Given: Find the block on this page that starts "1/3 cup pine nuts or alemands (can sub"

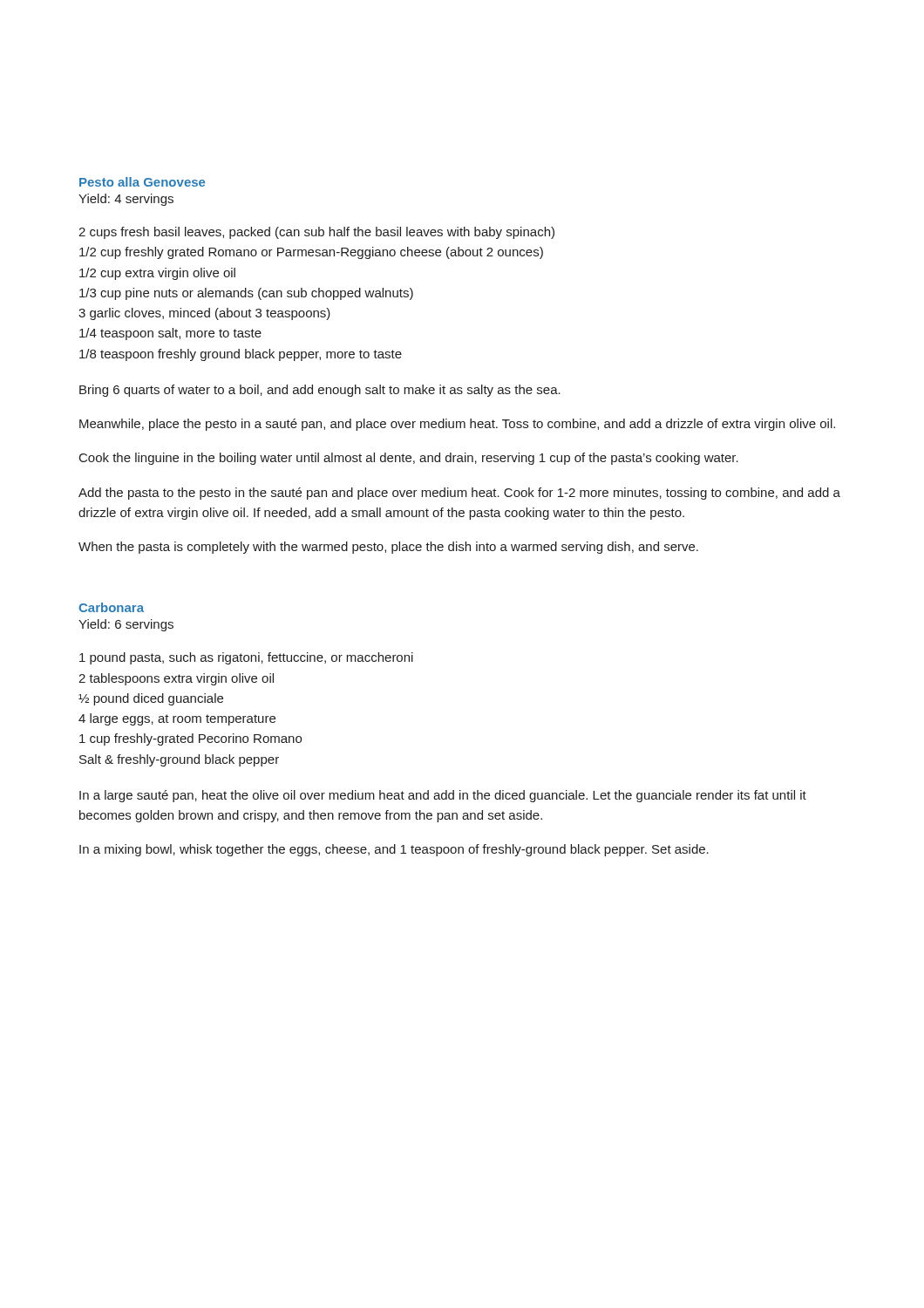Looking at the screenshot, I should [x=246, y=292].
